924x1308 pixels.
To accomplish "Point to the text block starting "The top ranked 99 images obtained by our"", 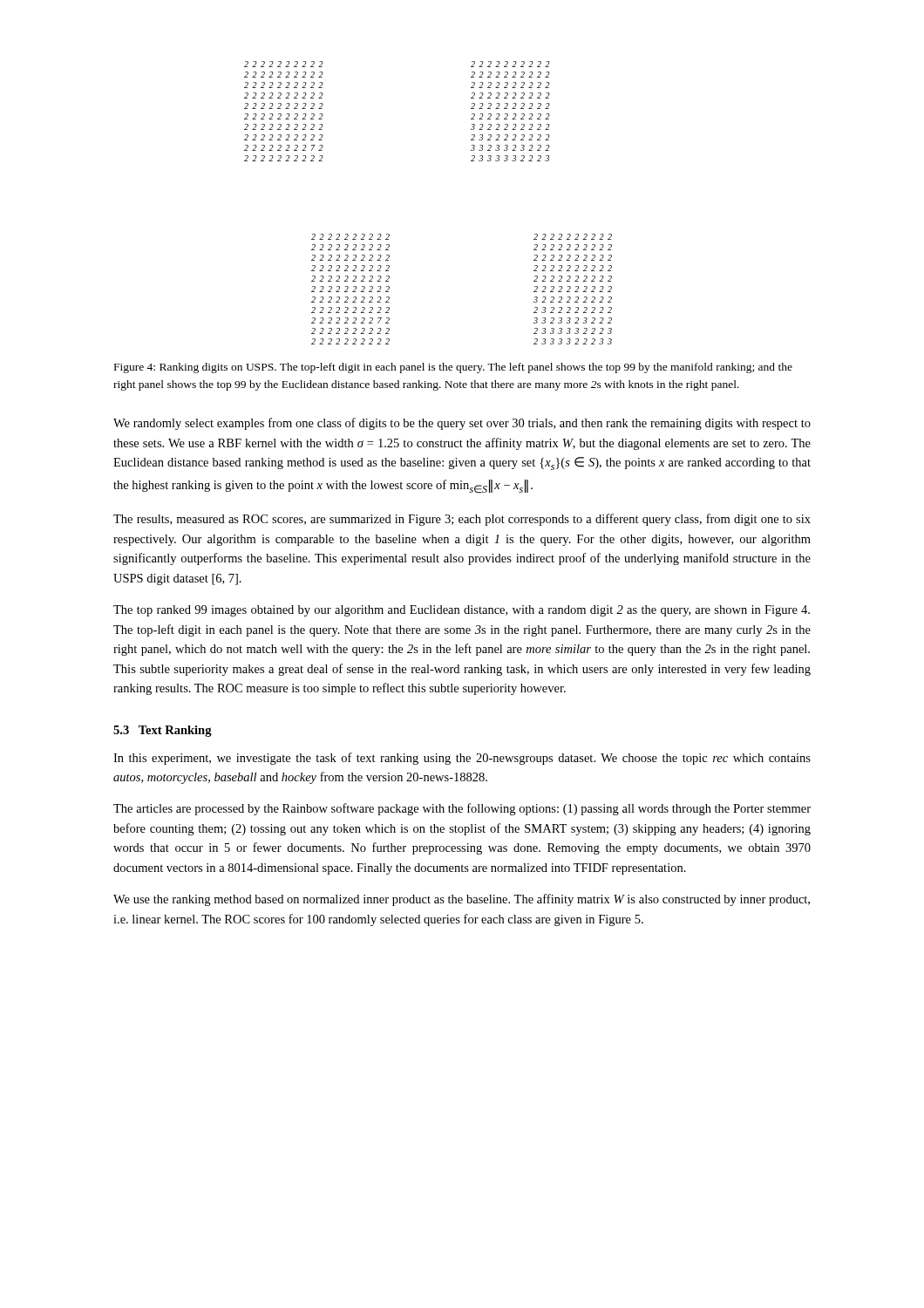I will 462,649.
